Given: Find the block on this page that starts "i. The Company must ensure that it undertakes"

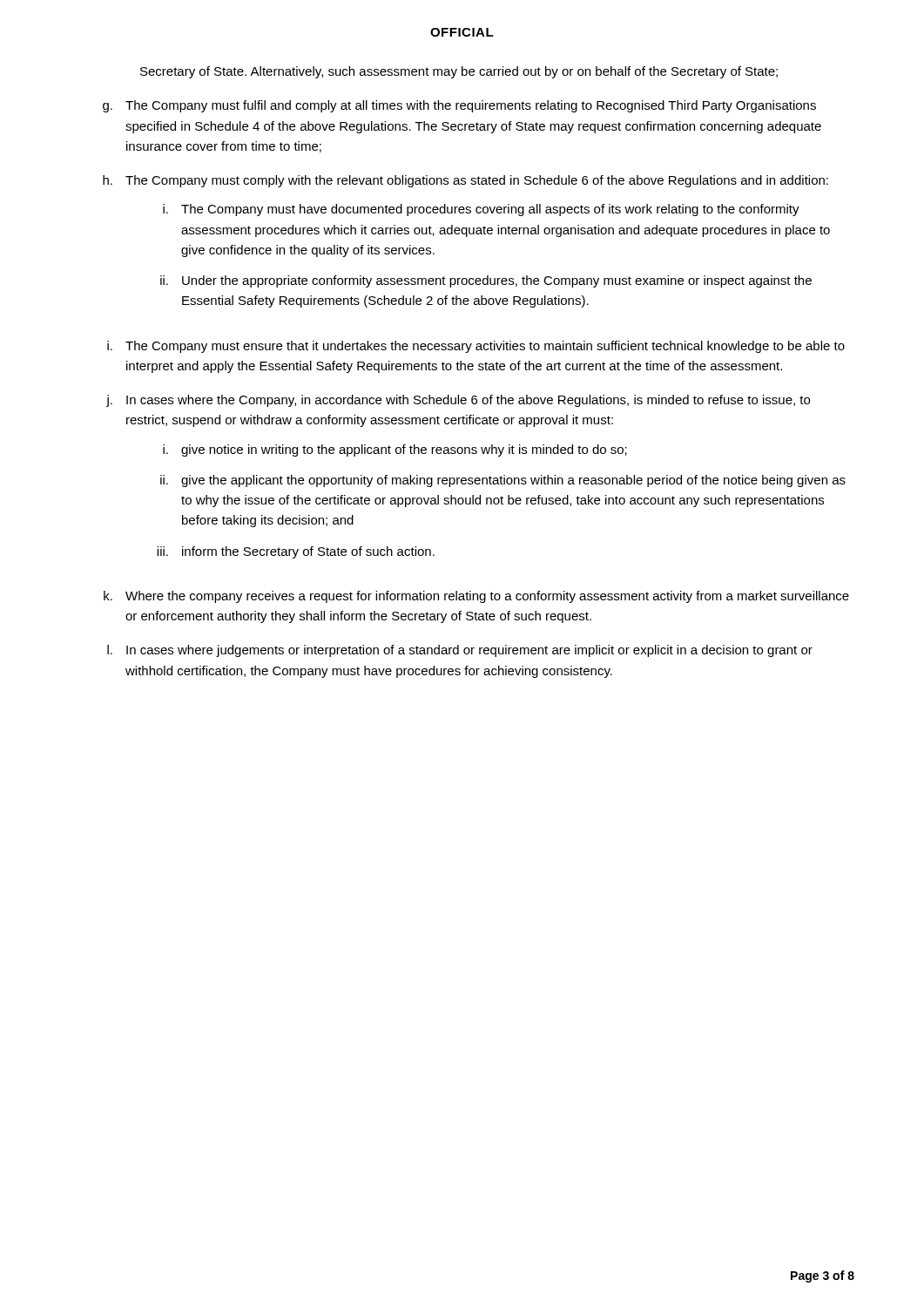Looking at the screenshot, I should click(462, 355).
